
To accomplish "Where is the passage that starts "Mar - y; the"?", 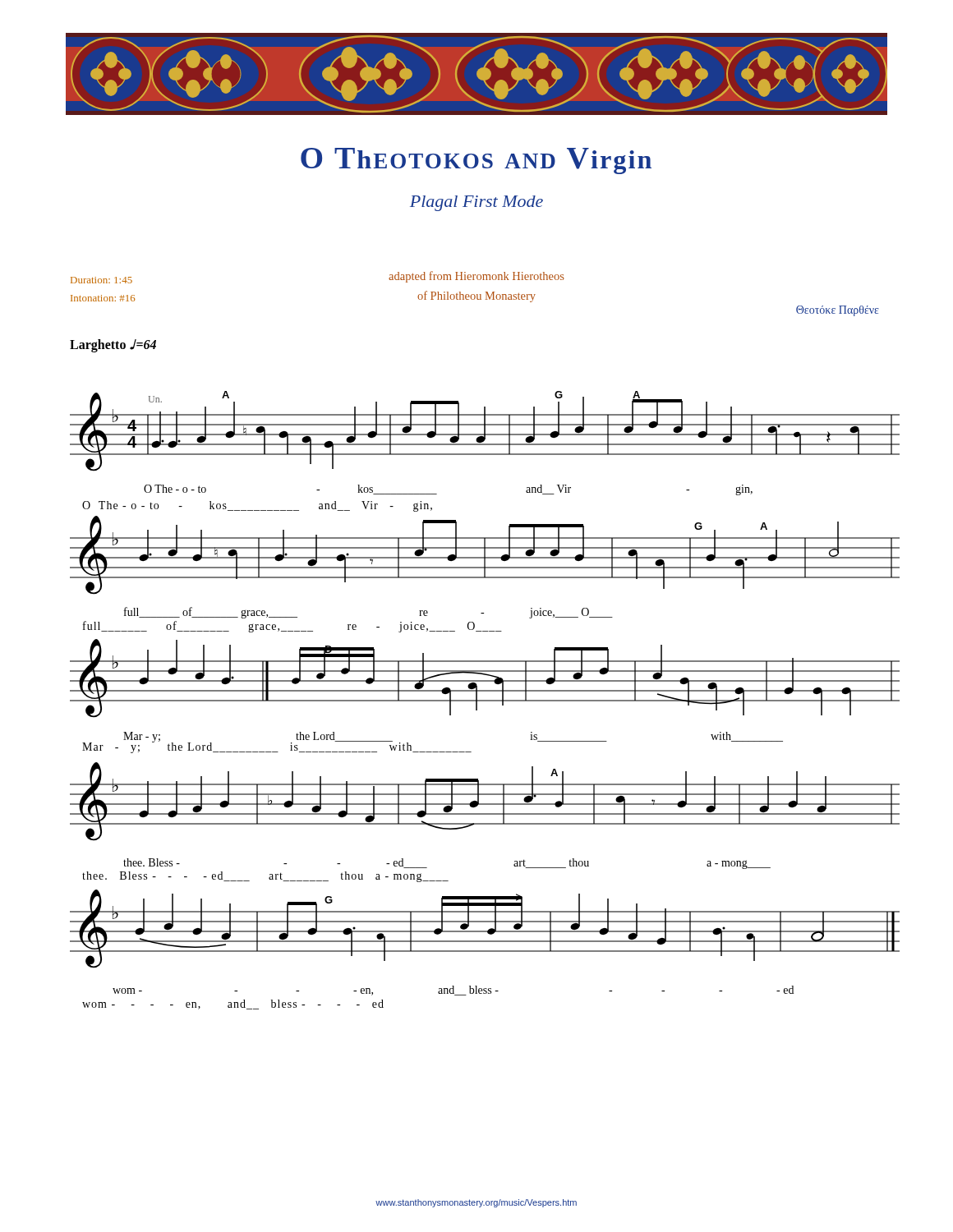I will tap(277, 747).
